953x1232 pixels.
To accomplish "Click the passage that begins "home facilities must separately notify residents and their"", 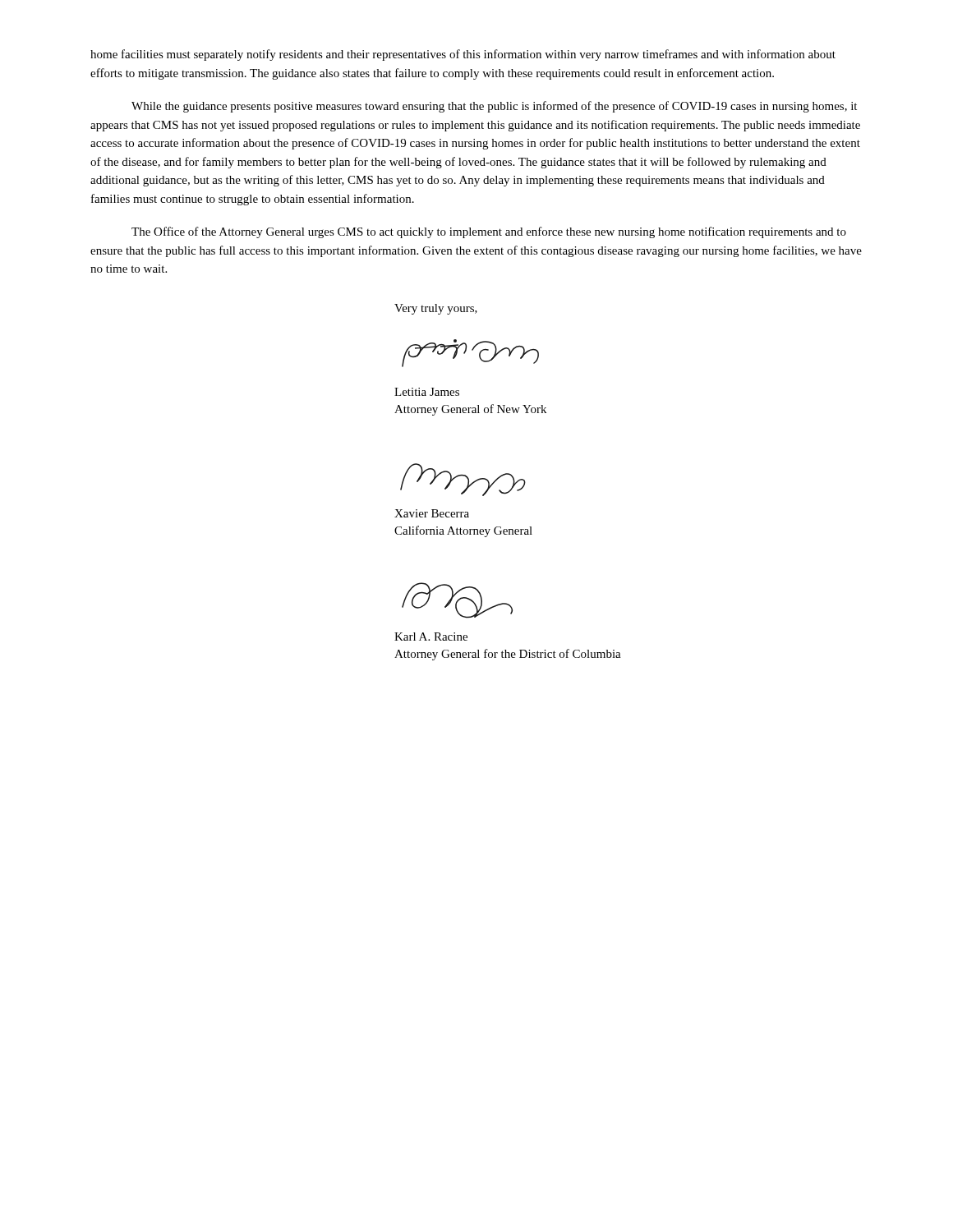I will coord(463,63).
